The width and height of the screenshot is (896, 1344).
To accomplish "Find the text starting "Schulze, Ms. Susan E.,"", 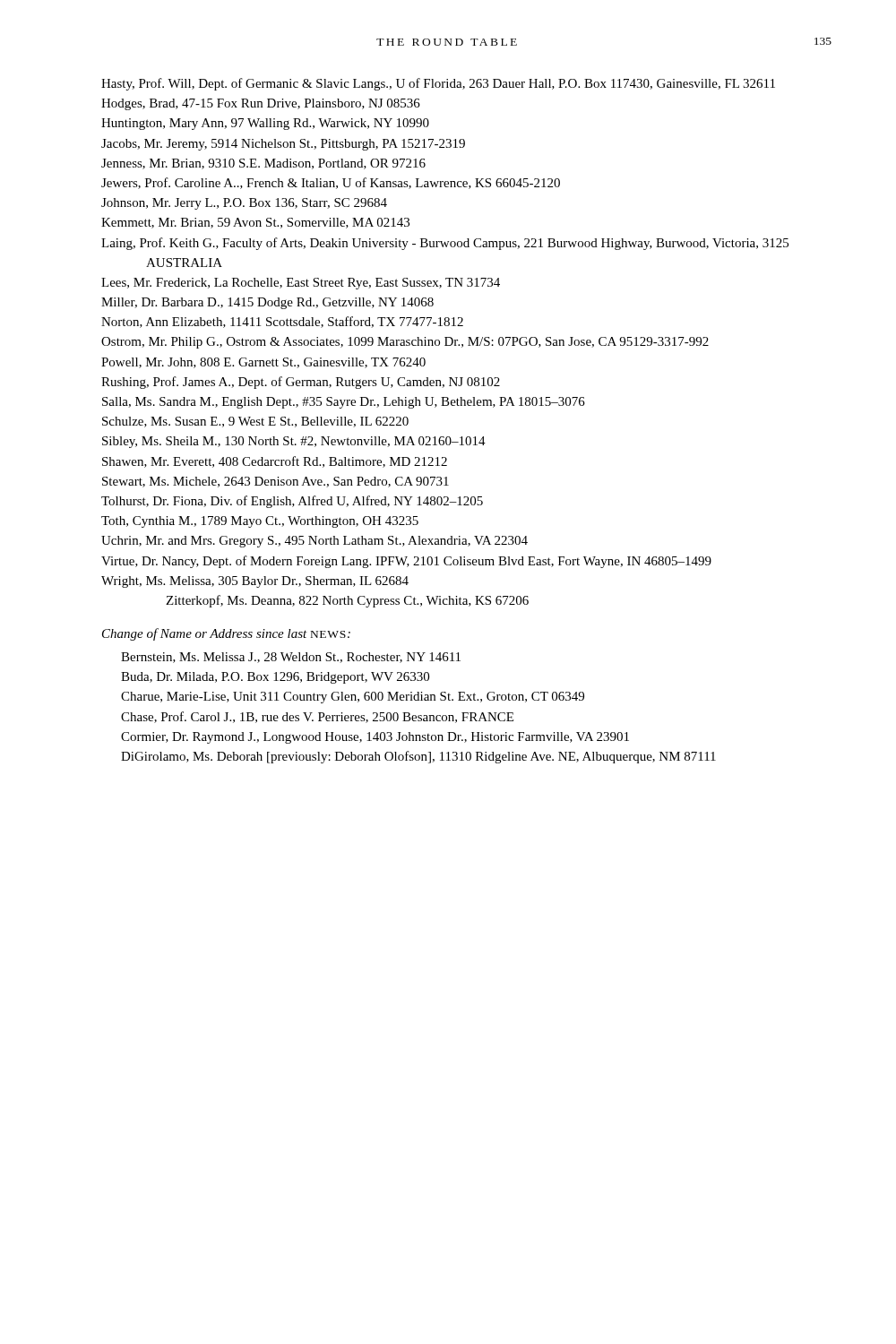I will (255, 421).
